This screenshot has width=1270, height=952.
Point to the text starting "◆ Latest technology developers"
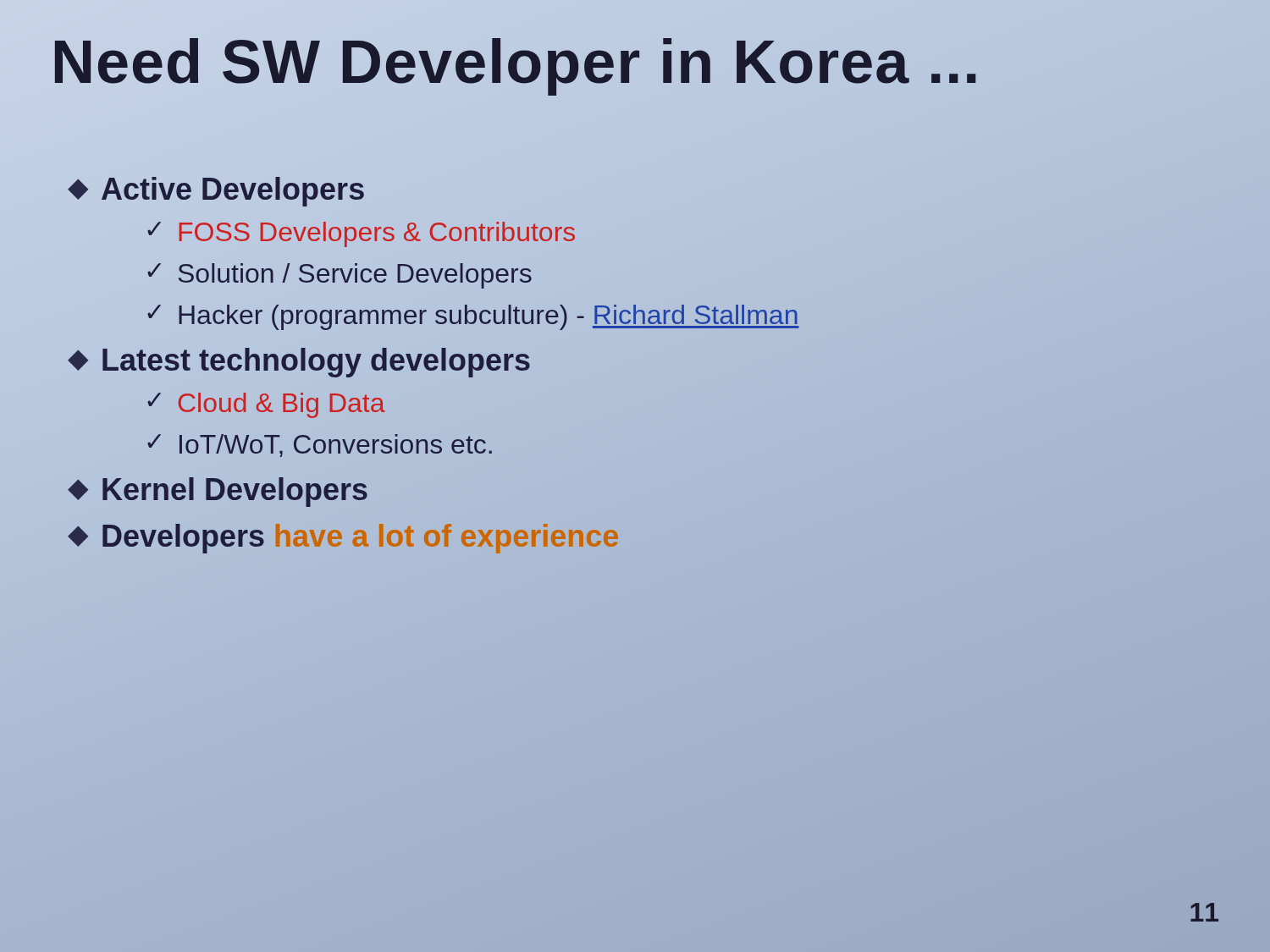[299, 361]
